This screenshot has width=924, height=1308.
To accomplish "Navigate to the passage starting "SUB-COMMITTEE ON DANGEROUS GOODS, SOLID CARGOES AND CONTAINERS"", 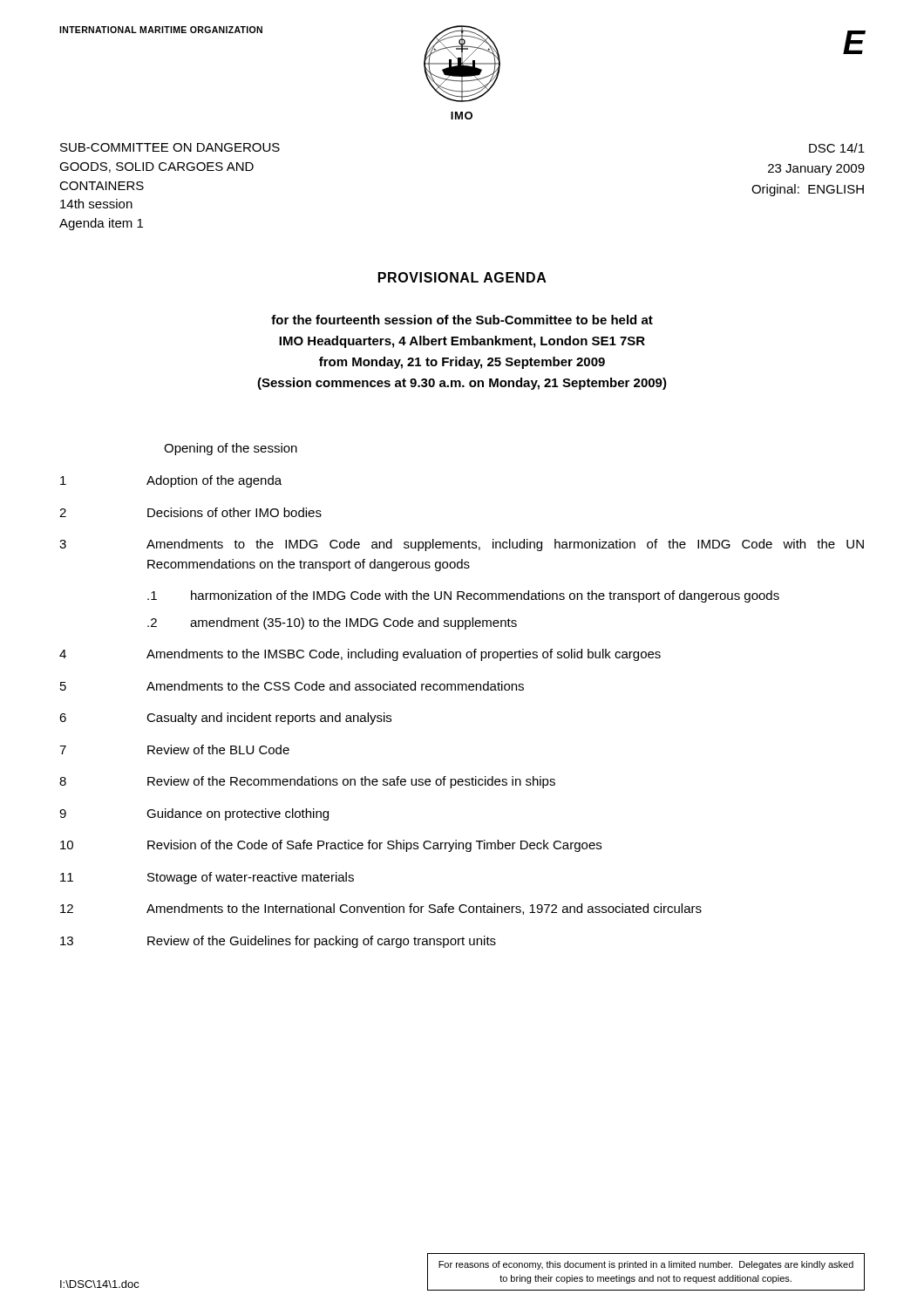I will pyautogui.click(x=170, y=147).
